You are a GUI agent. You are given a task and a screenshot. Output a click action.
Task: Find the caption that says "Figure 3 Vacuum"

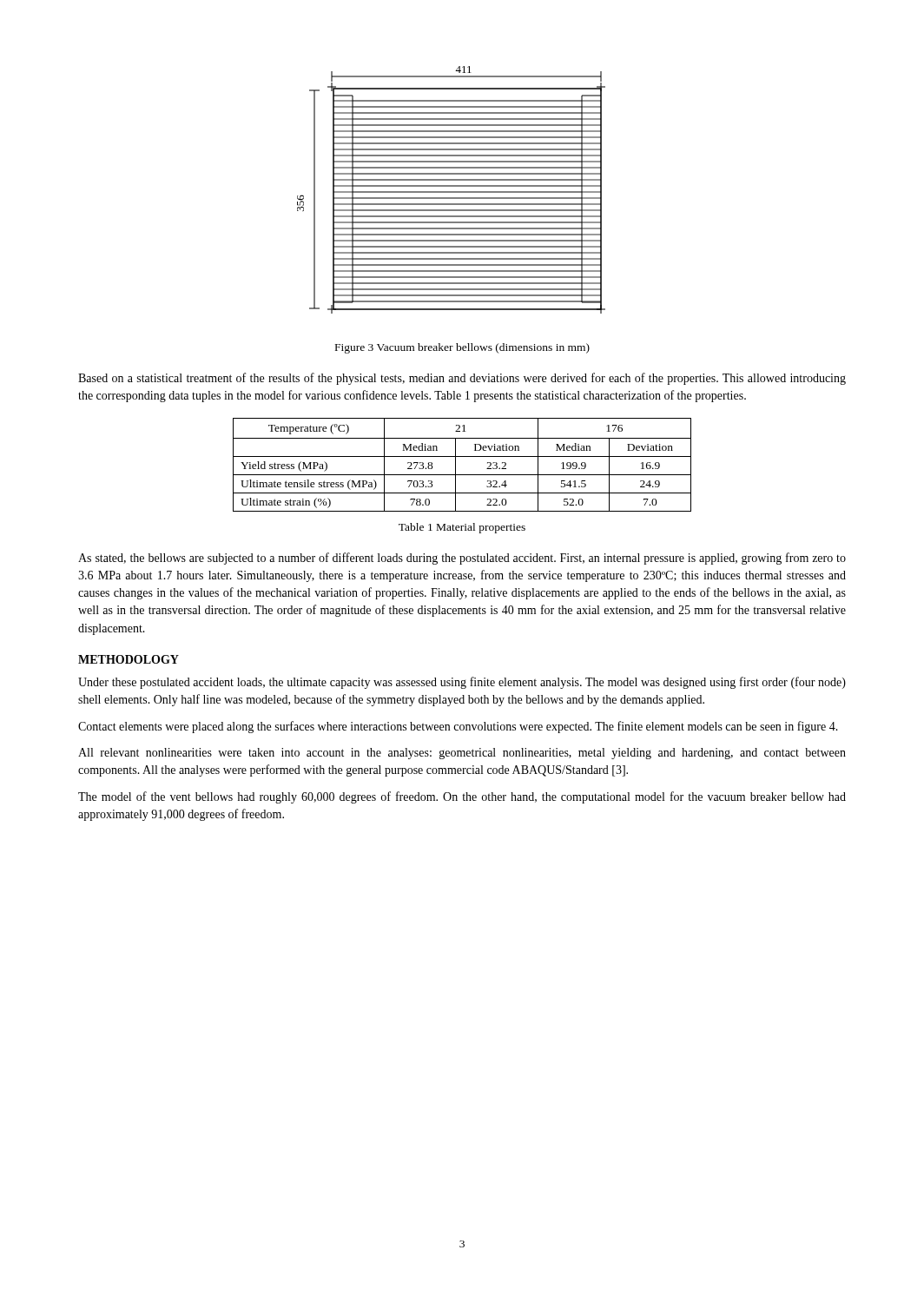click(x=462, y=347)
